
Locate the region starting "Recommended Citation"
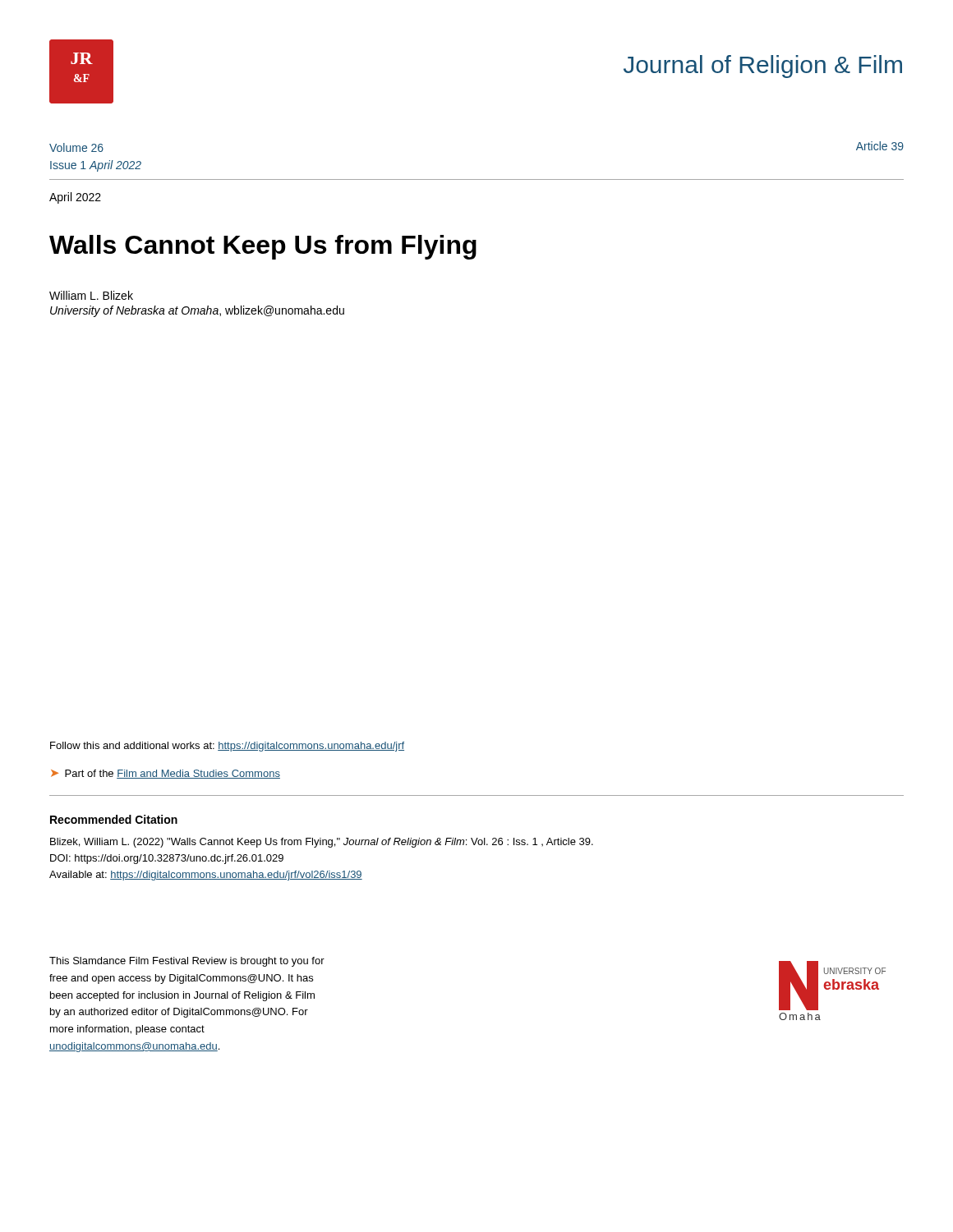point(114,820)
